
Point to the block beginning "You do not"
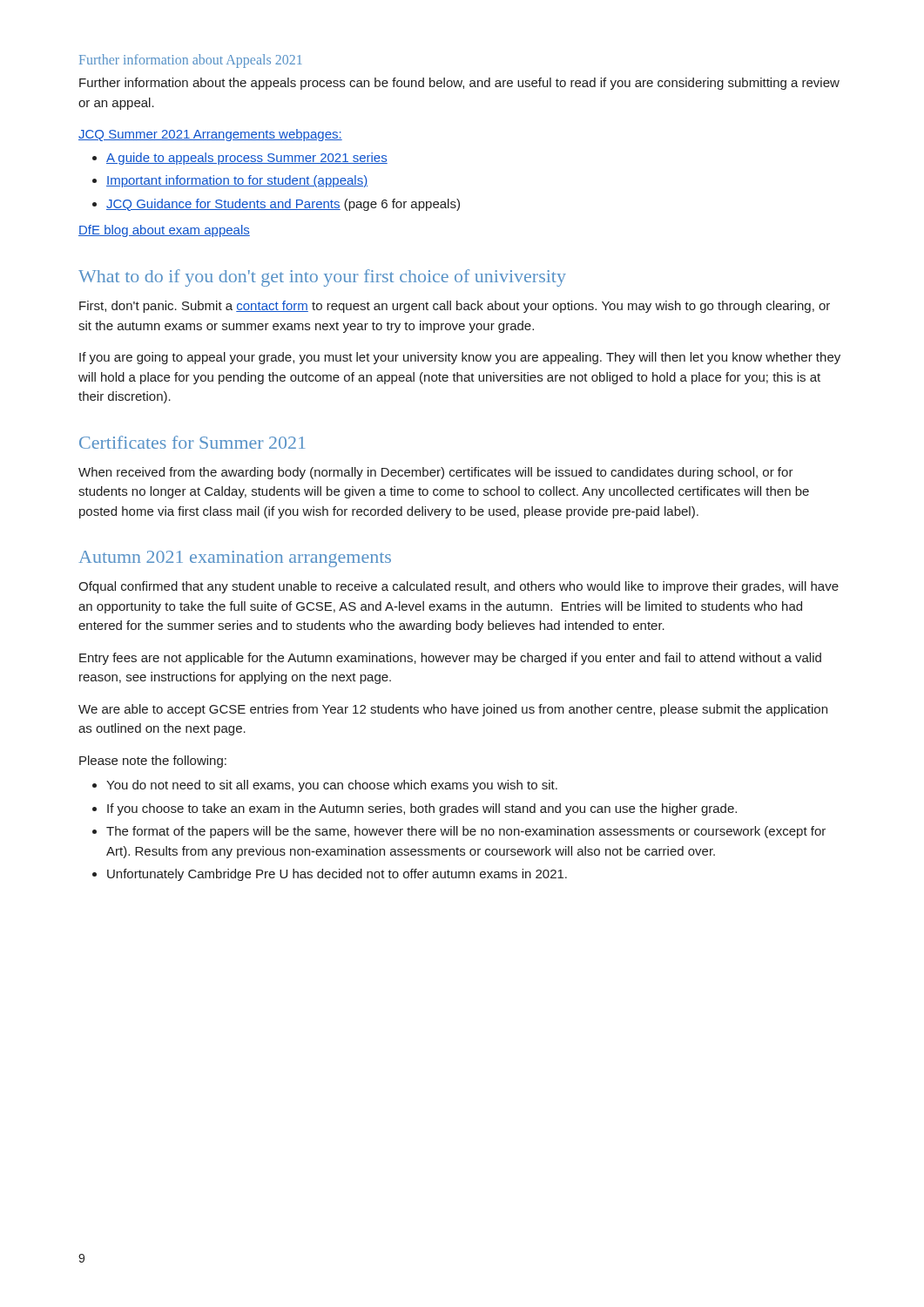(x=332, y=785)
